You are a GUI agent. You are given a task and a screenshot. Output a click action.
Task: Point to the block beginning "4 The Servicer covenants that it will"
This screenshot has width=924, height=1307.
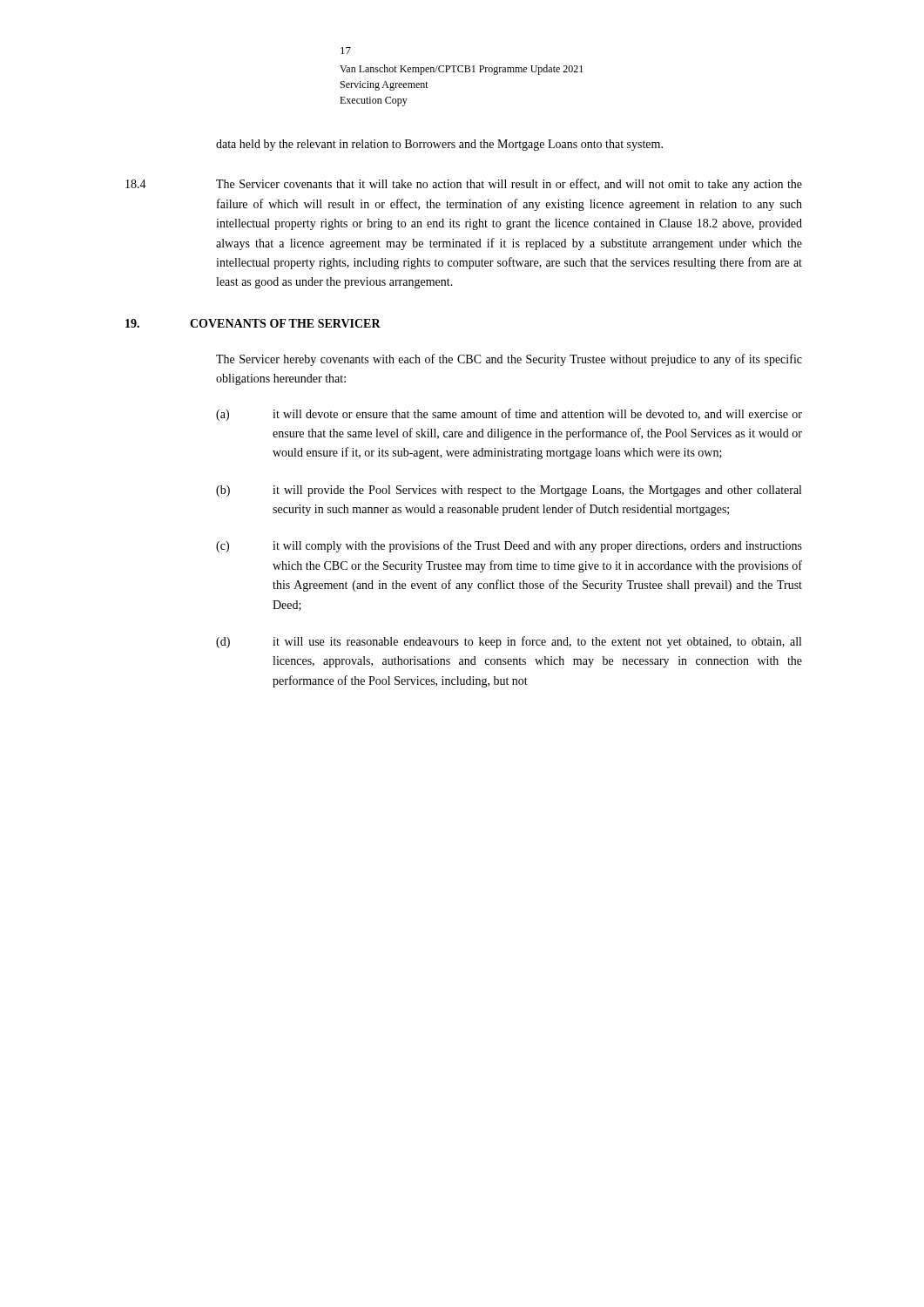pyautogui.click(x=463, y=234)
